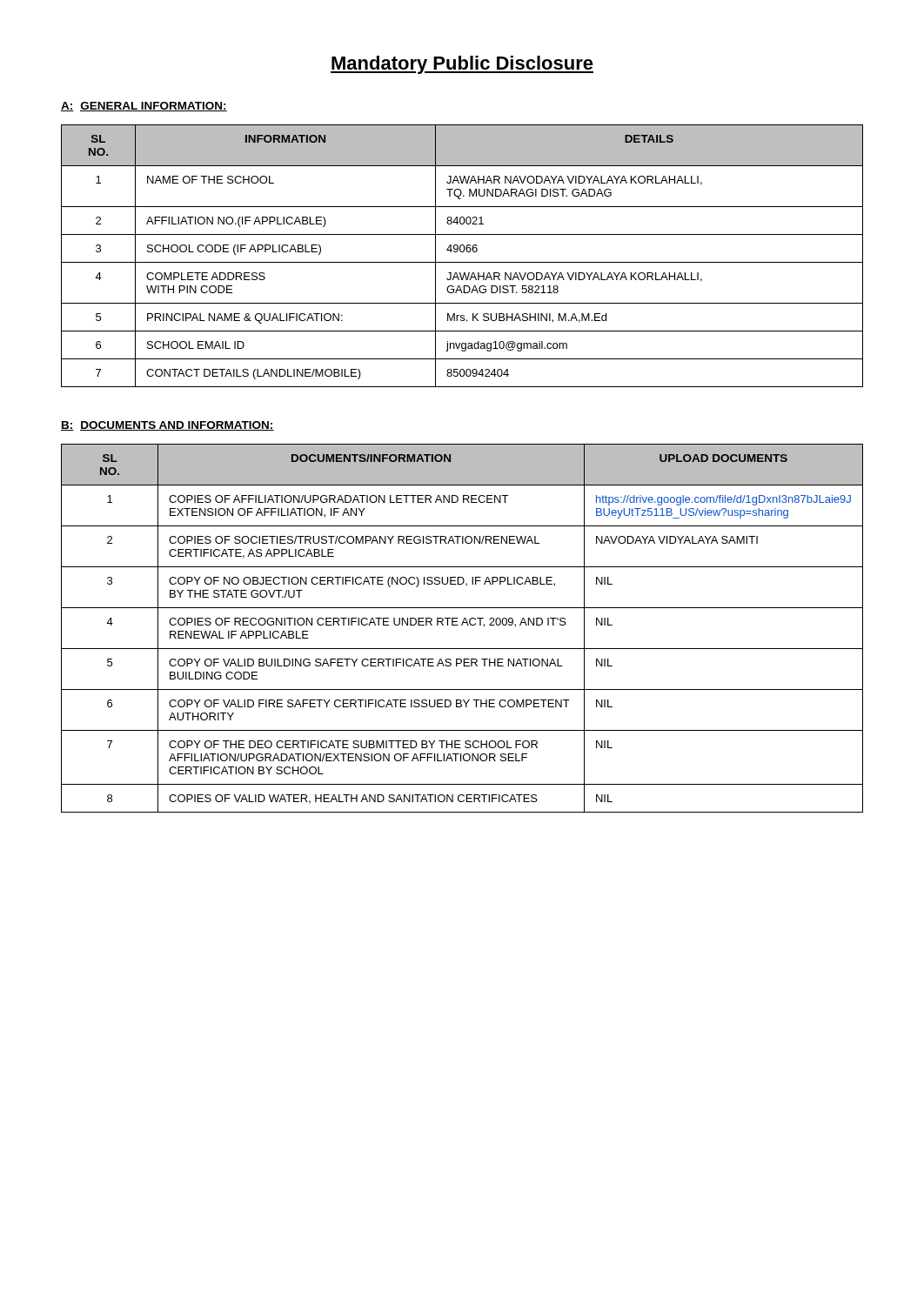Select the table that reads "UPLOAD DOCUMENTS"
This screenshot has width=924, height=1305.
pos(462,628)
